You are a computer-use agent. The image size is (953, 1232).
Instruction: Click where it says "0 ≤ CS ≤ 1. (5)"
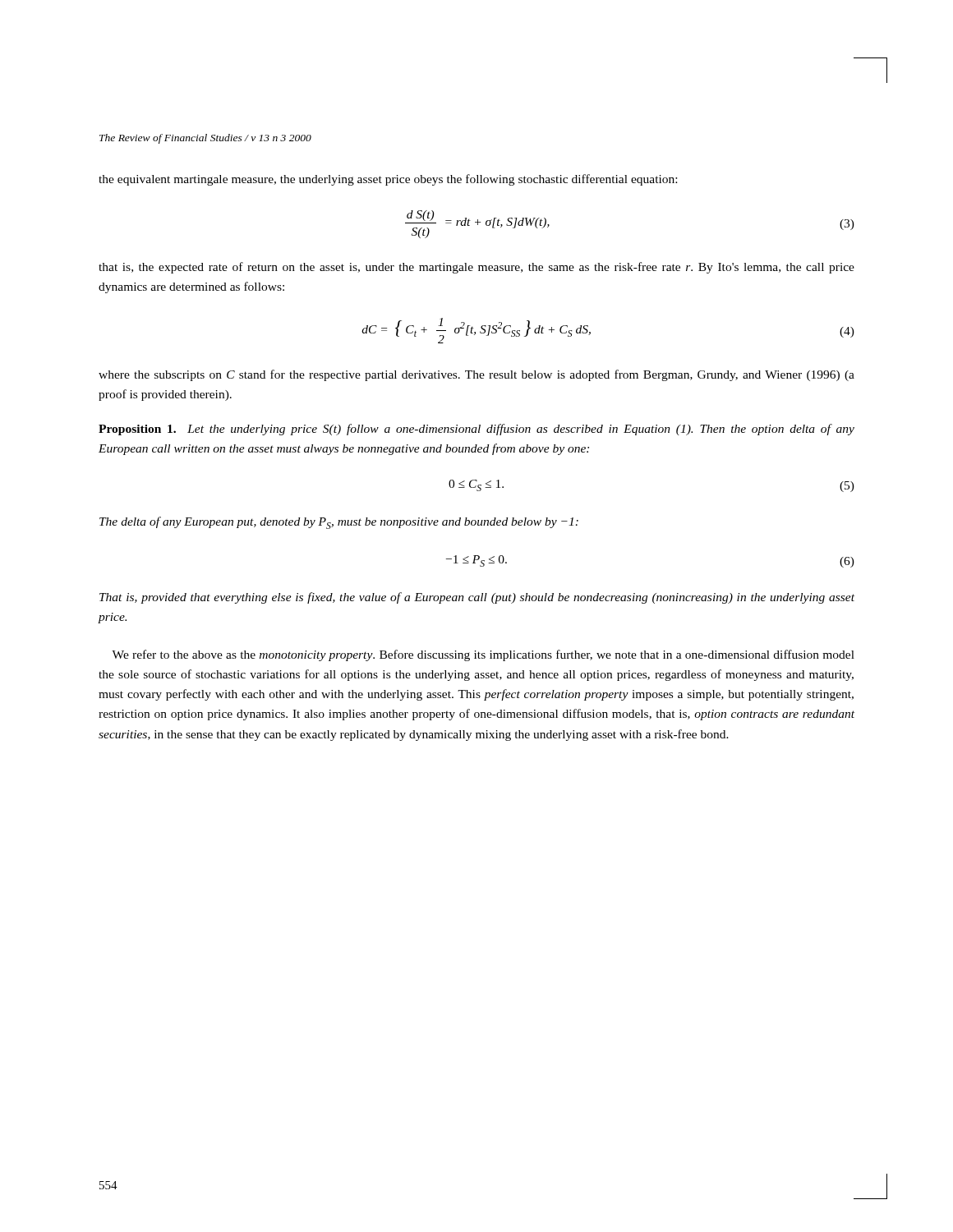pyautogui.click(x=476, y=486)
